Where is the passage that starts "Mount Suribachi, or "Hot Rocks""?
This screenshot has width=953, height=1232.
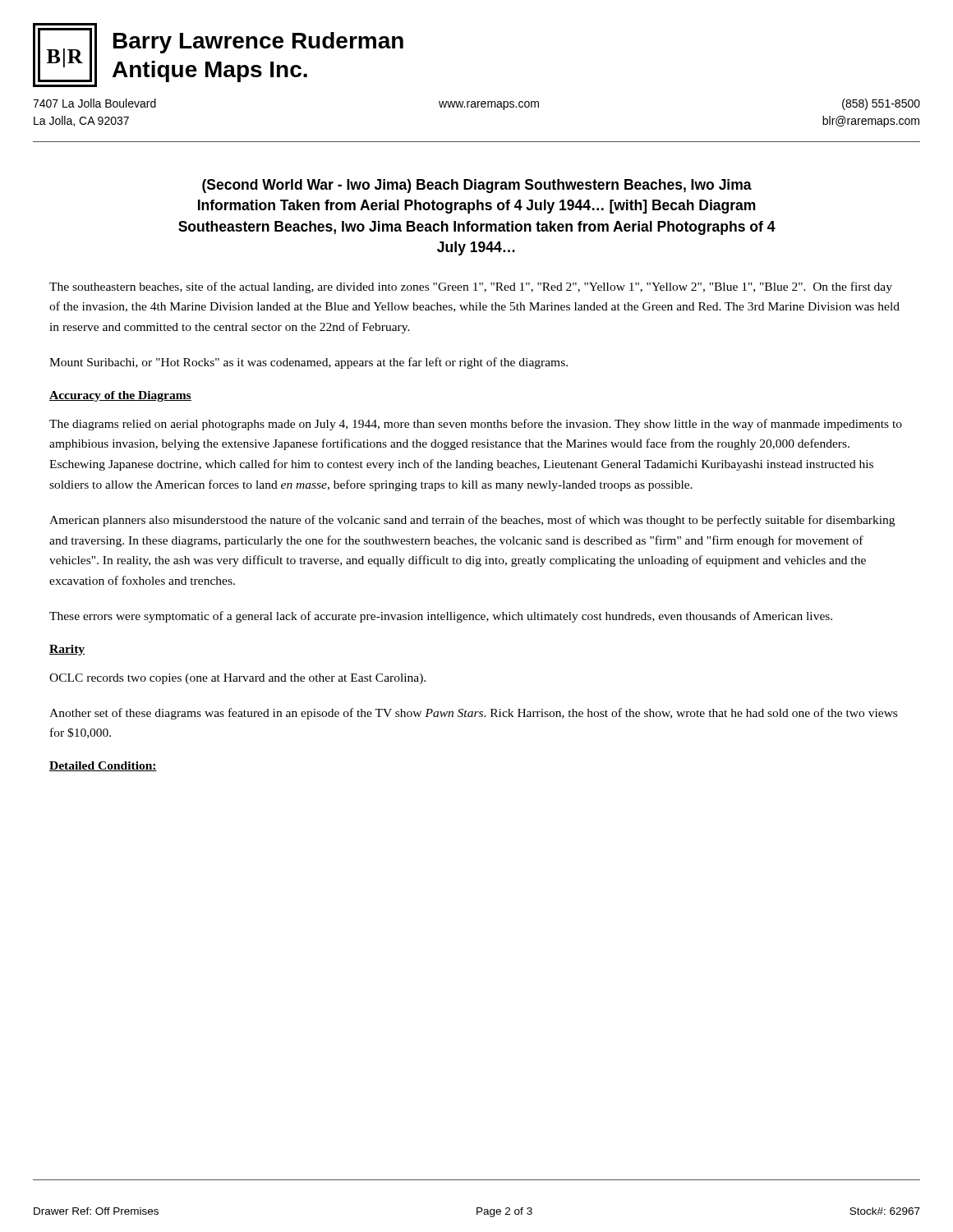coord(309,362)
